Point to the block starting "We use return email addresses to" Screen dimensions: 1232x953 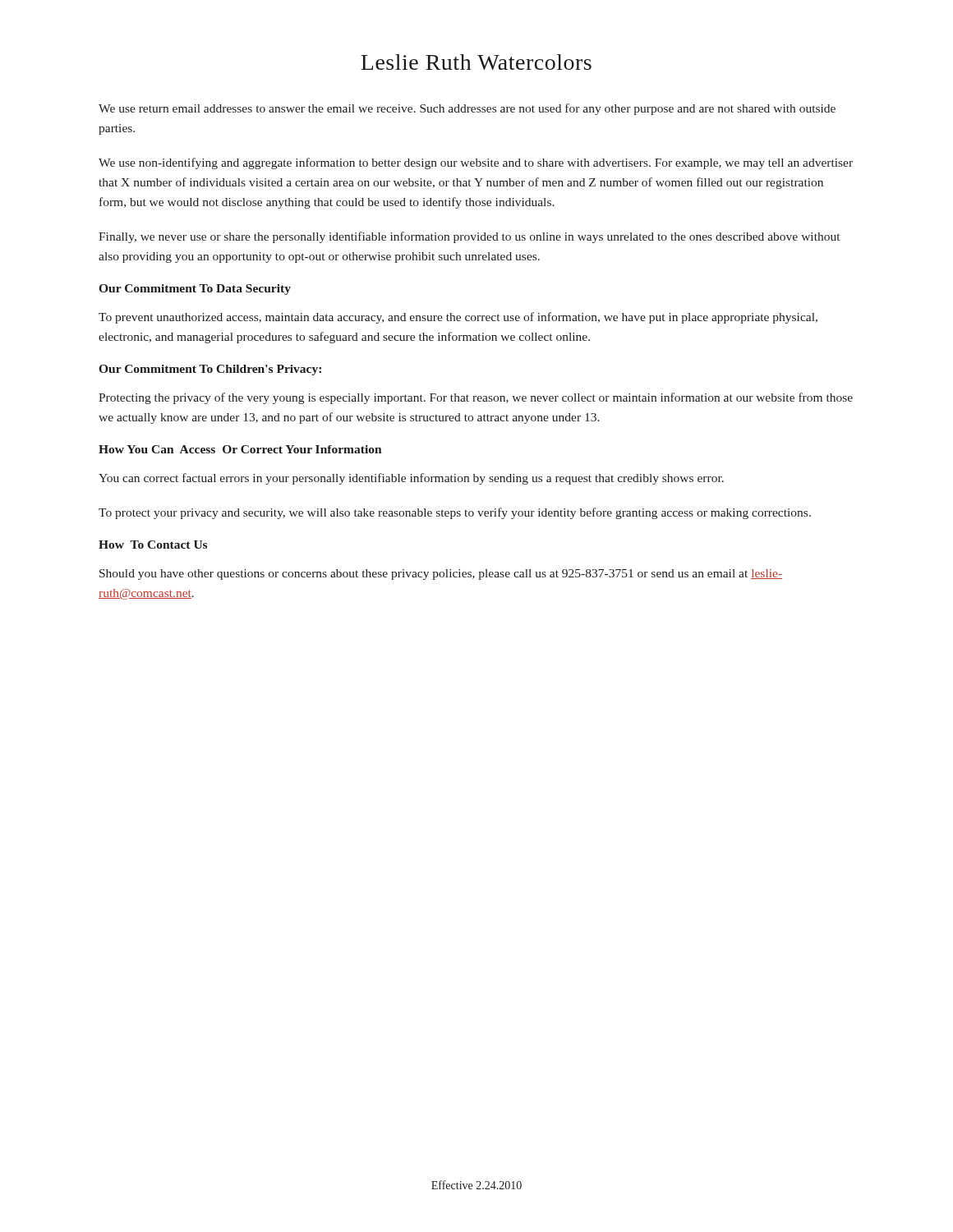[467, 118]
